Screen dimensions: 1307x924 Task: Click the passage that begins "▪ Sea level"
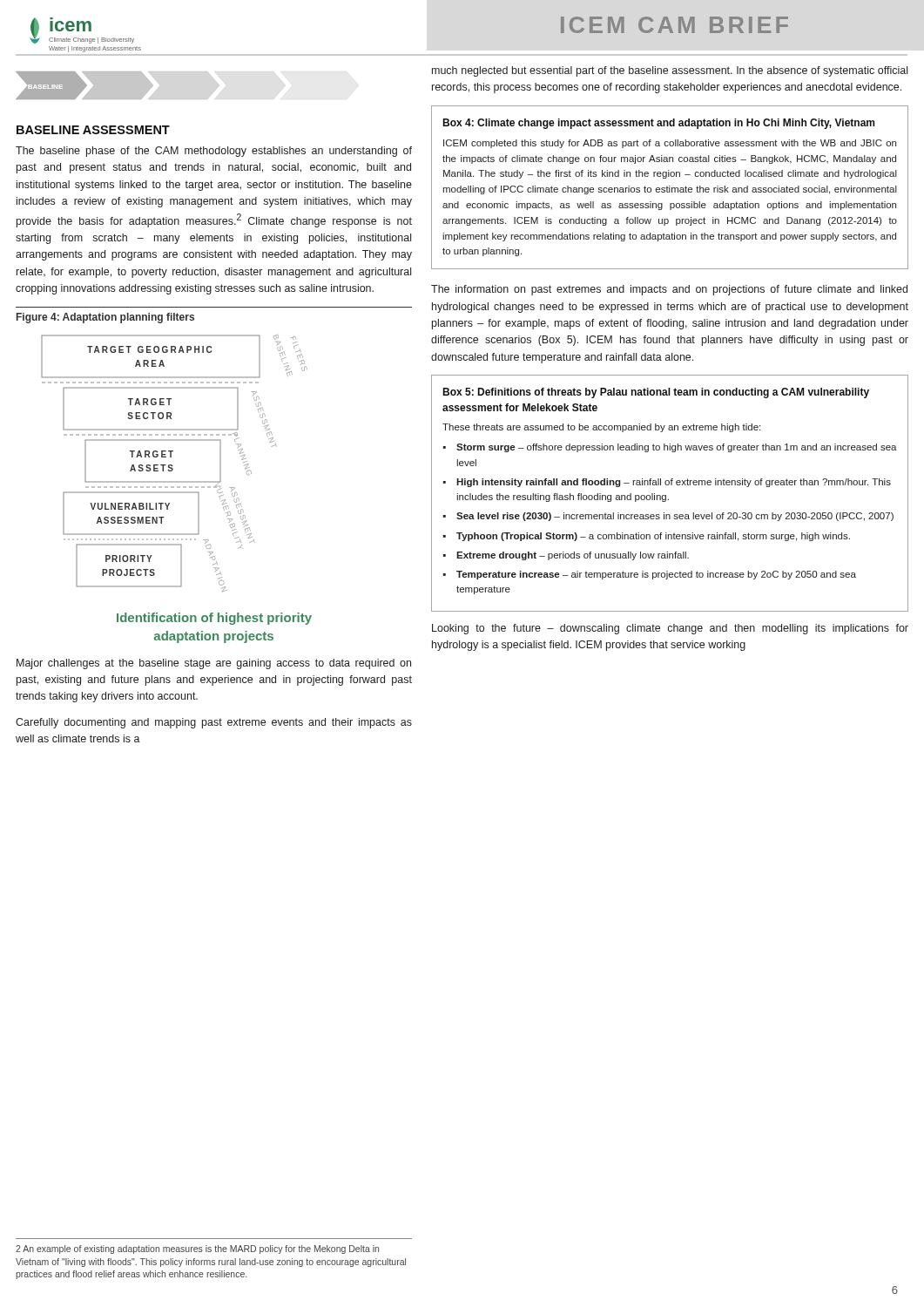(x=668, y=517)
